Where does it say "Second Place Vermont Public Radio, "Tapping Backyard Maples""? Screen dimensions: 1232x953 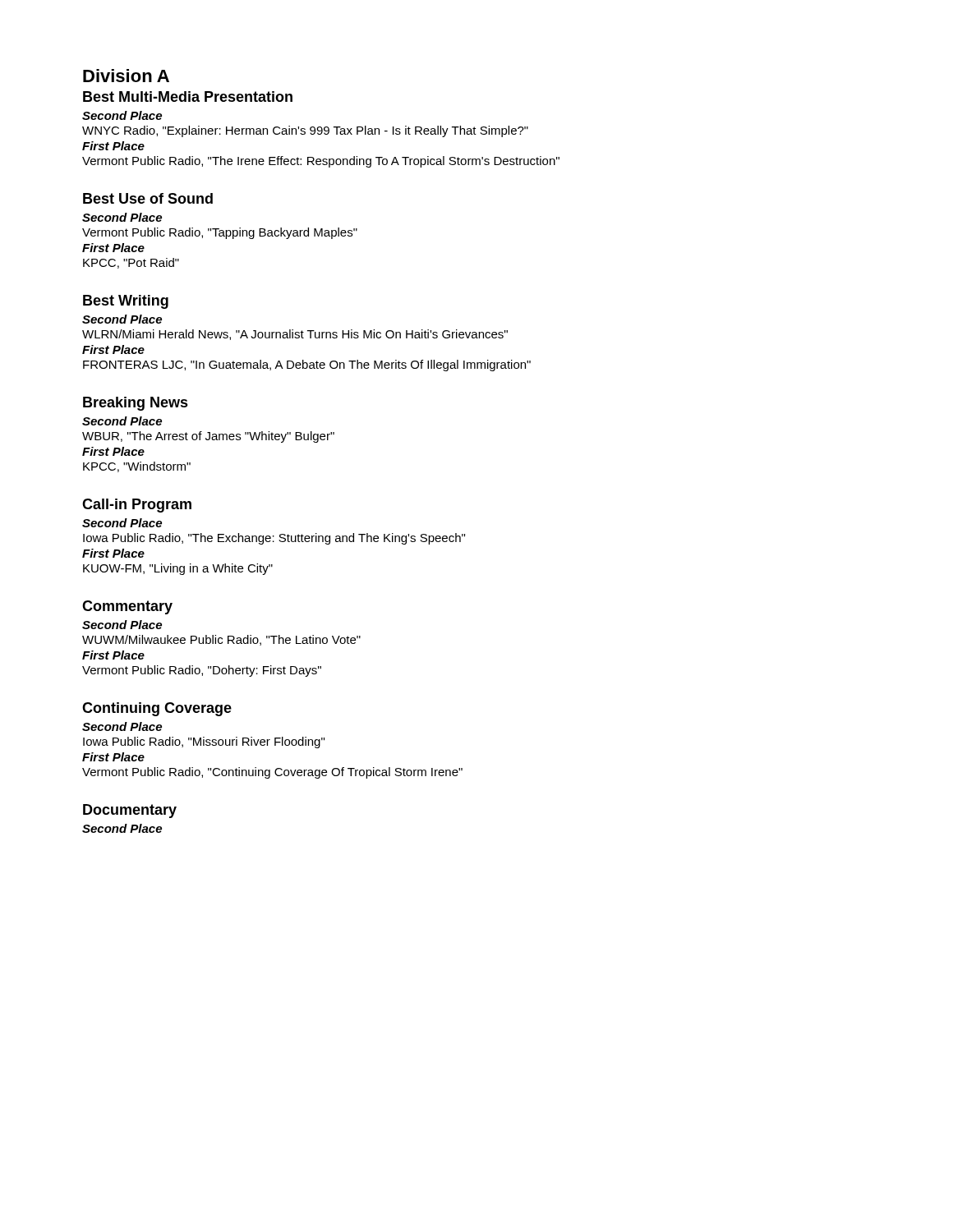pos(122,217)
